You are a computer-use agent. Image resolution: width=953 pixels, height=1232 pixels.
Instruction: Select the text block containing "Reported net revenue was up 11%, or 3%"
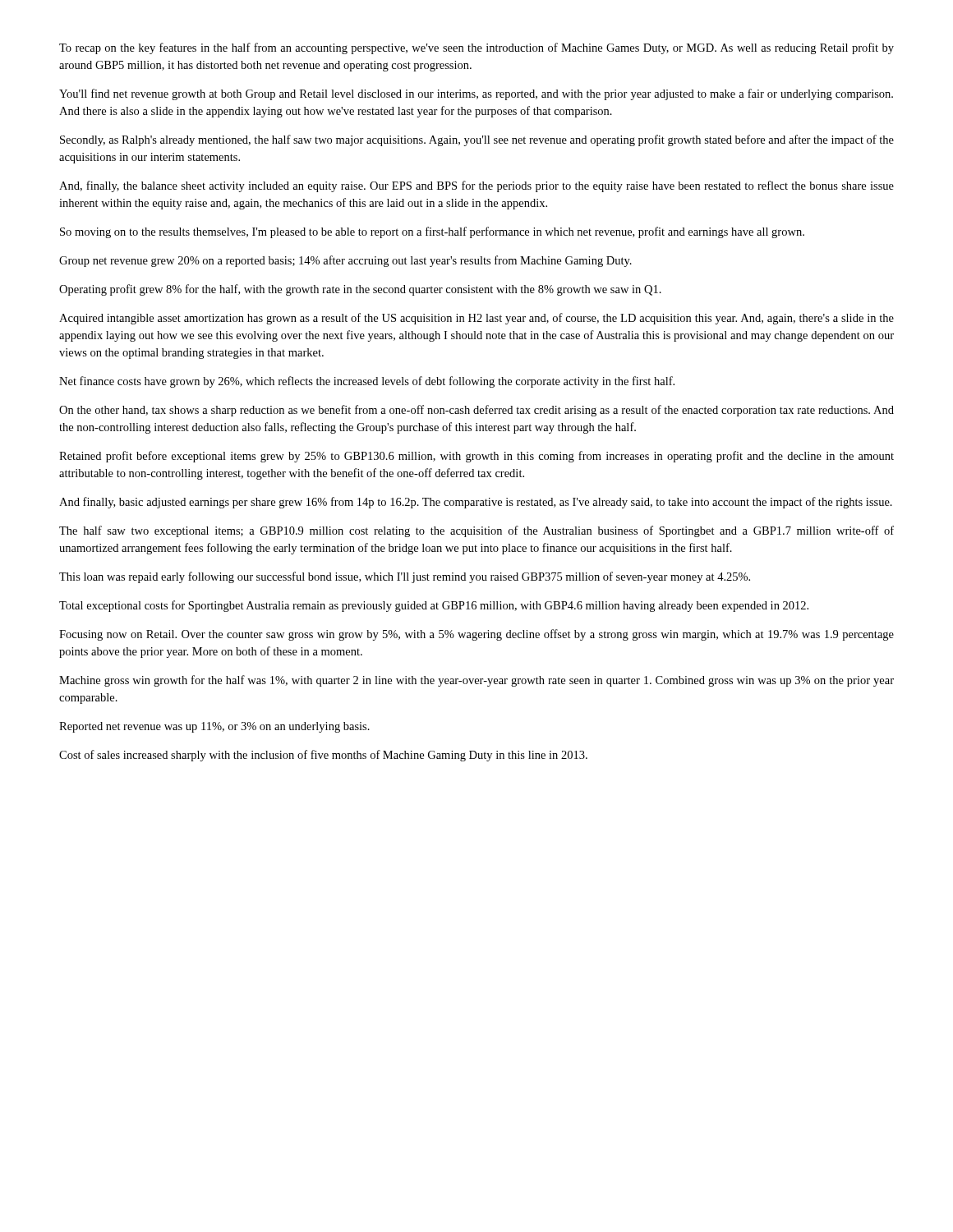click(x=215, y=726)
